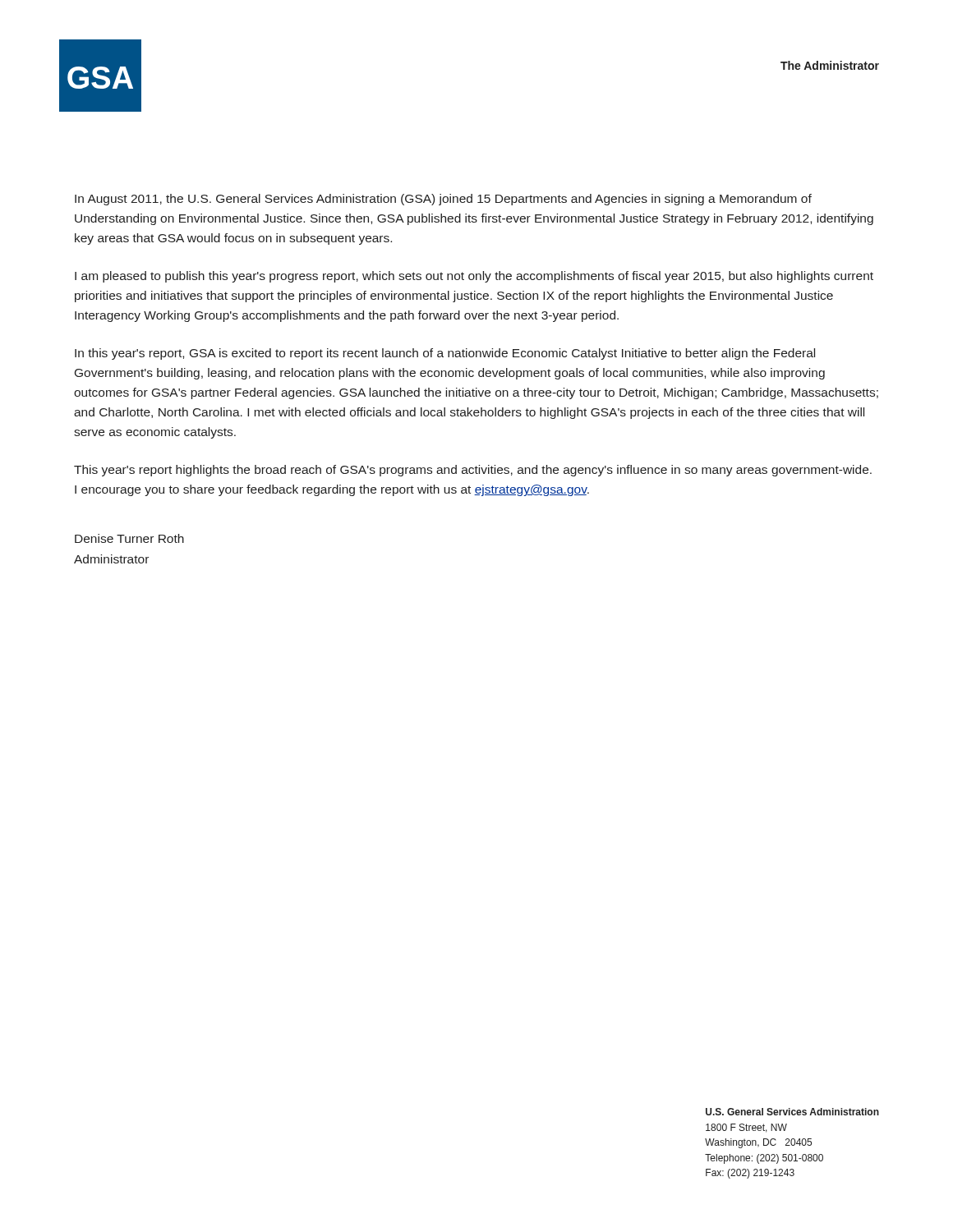Viewport: 953px width, 1232px height.
Task: Locate the text block with the text "This year's report highlights the broad"
Action: (x=473, y=479)
